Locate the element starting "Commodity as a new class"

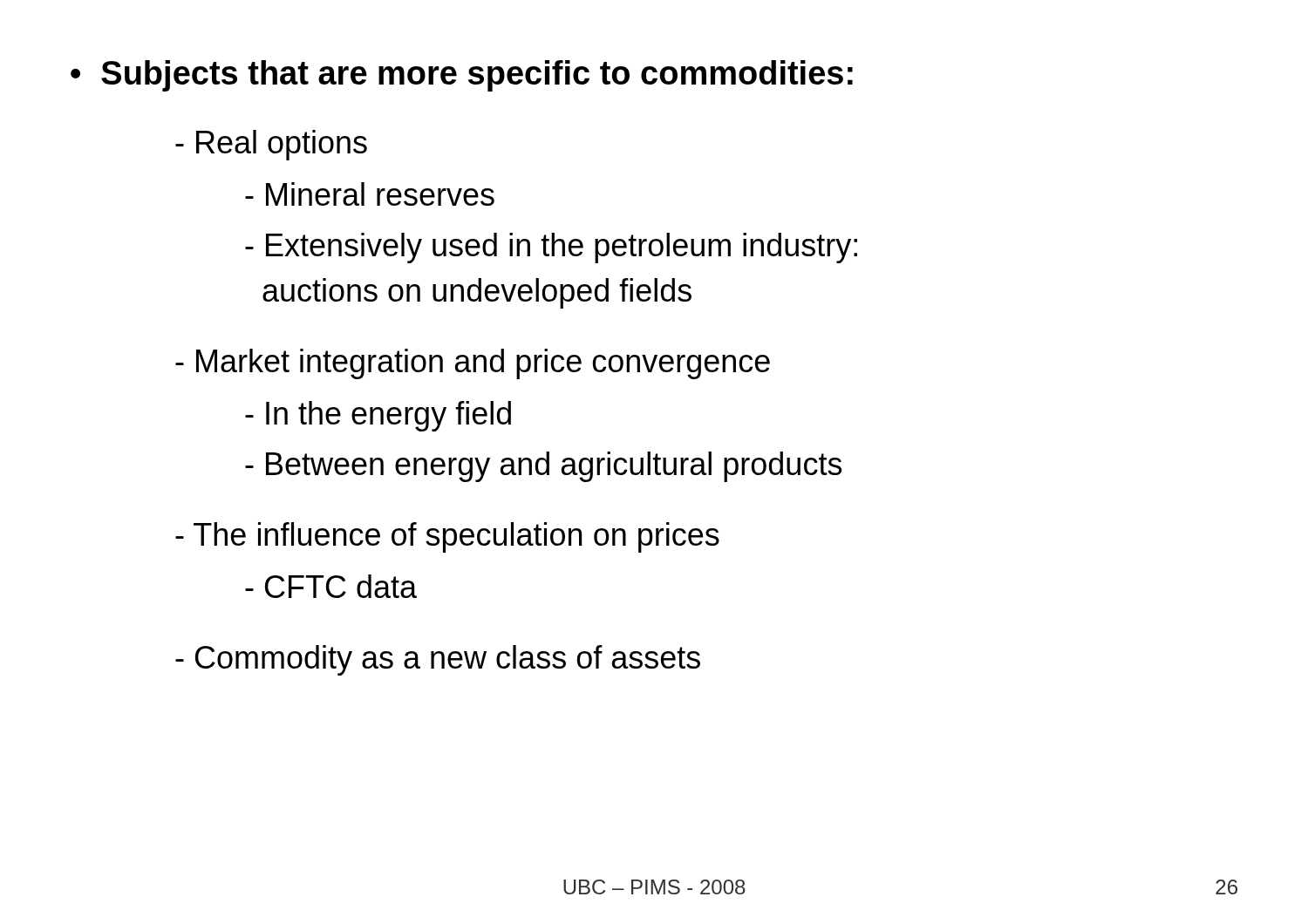[438, 657]
